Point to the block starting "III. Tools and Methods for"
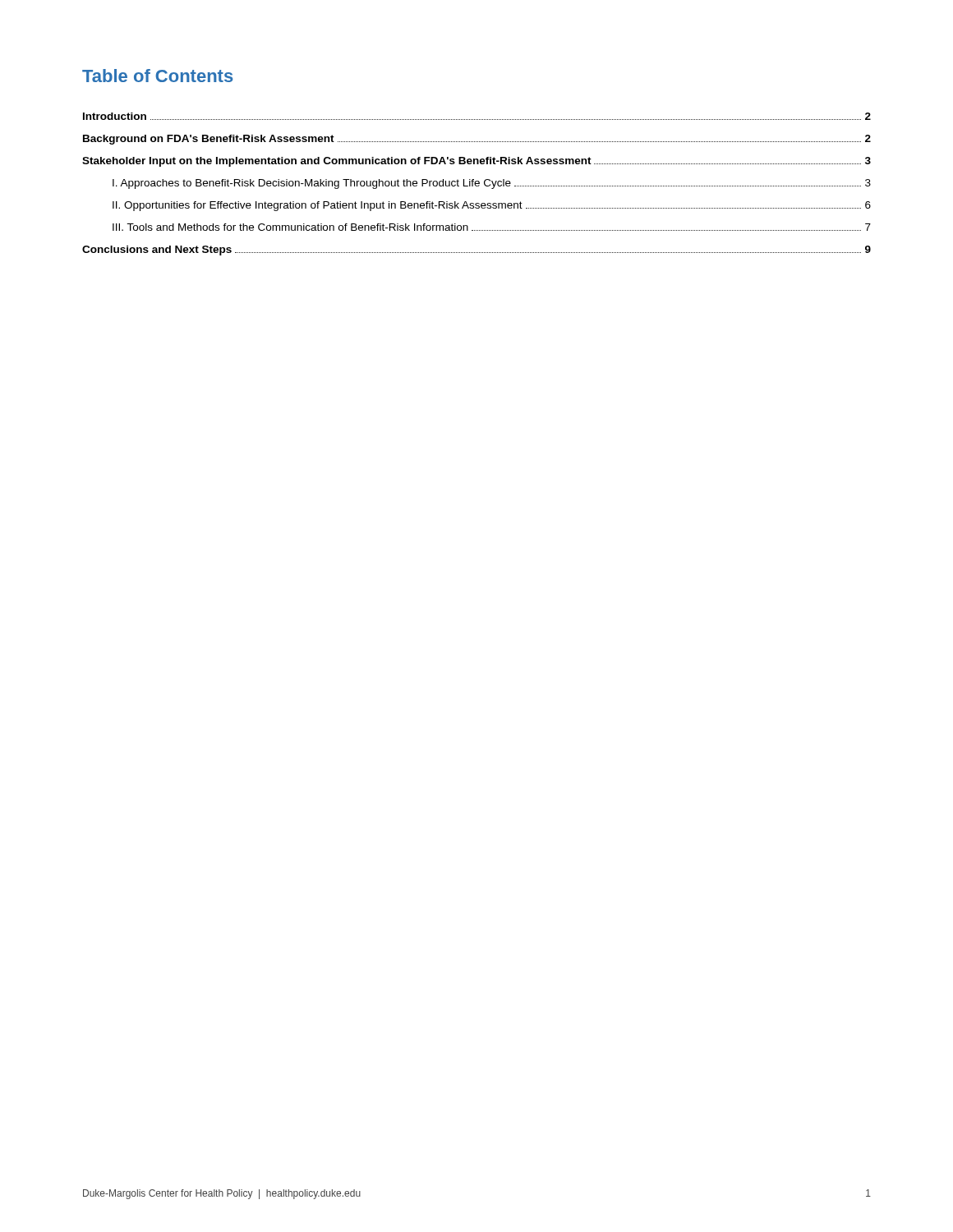 (x=491, y=227)
